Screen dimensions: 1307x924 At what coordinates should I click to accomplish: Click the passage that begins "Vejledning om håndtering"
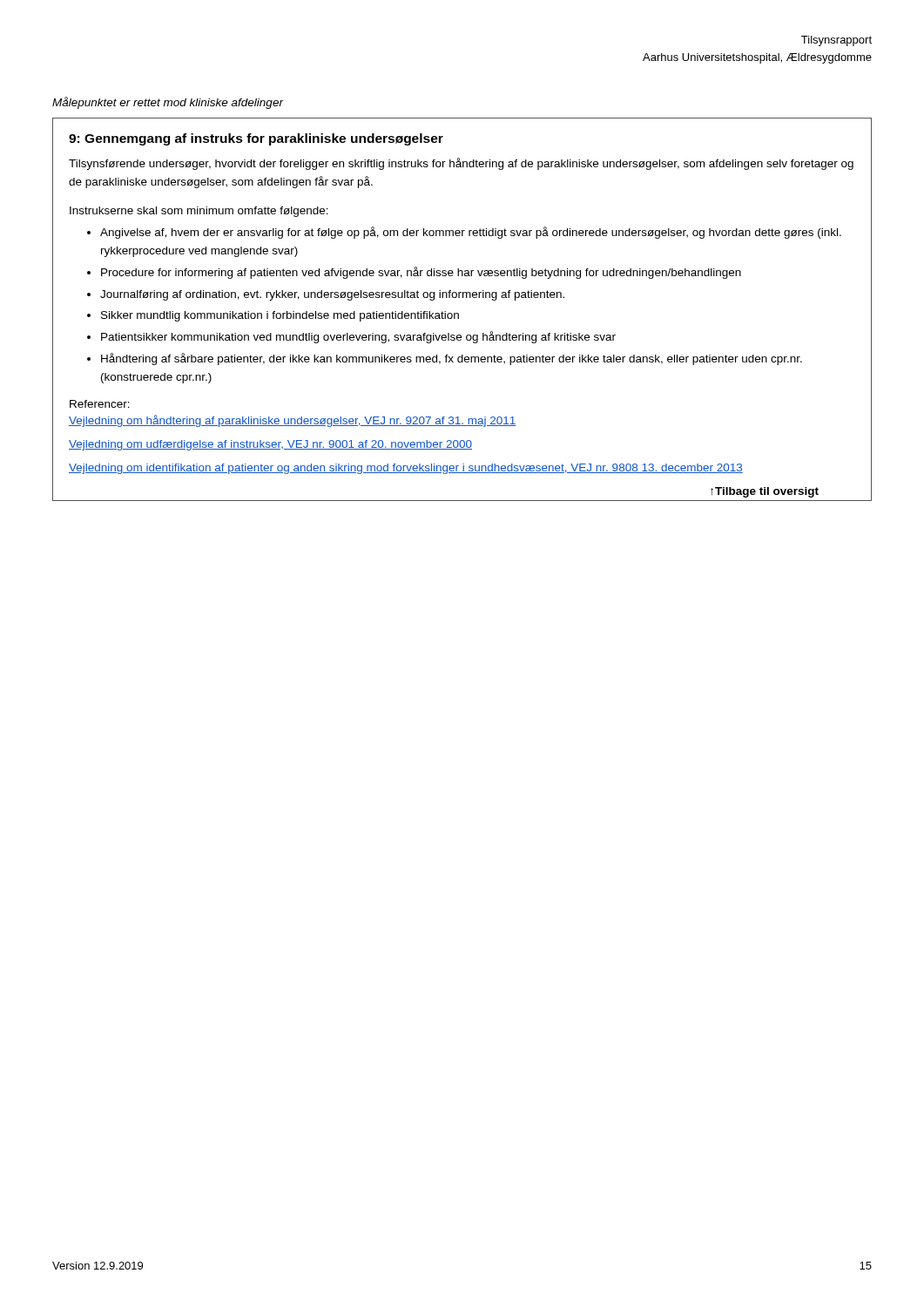[292, 421]
